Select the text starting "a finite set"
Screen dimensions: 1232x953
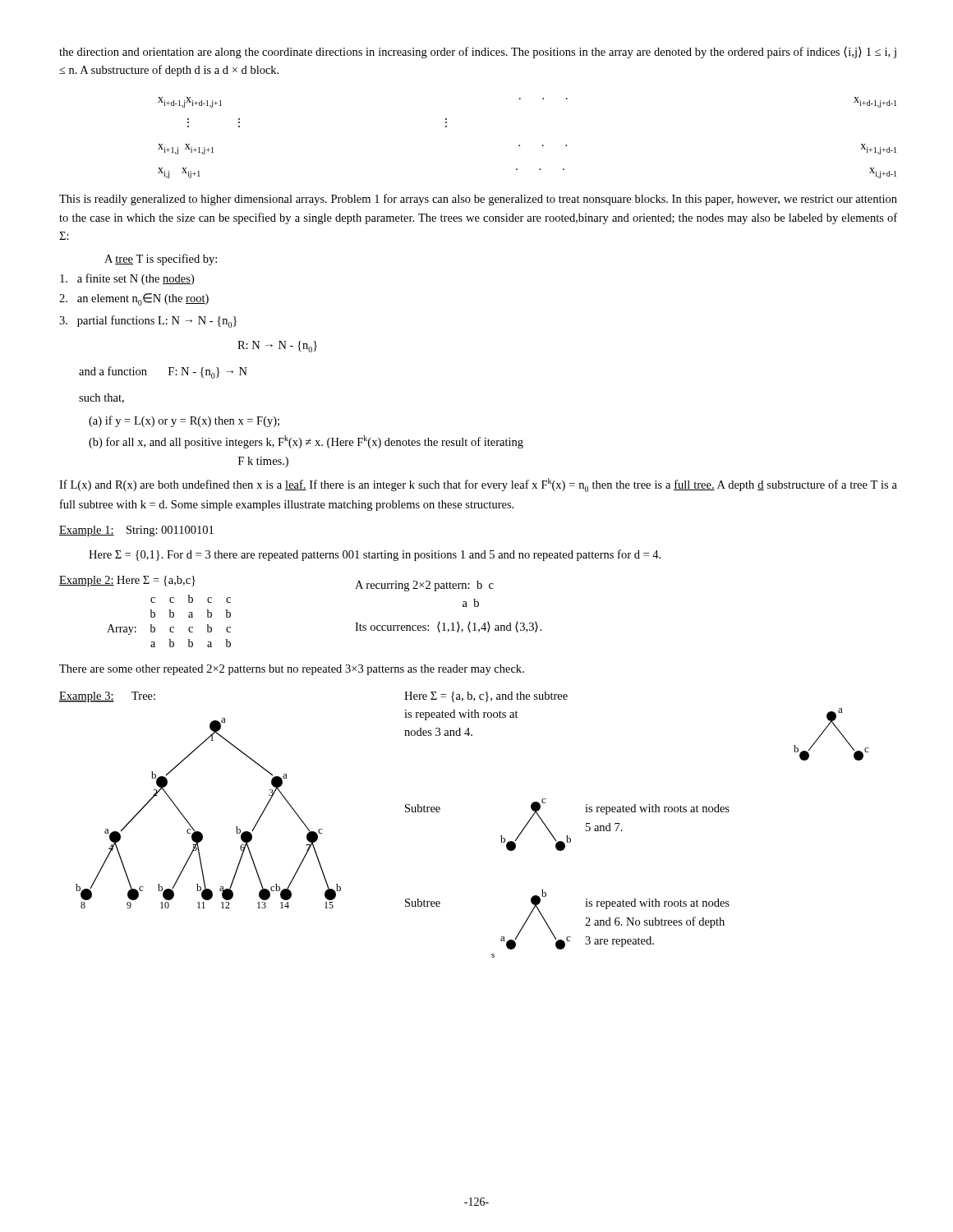127,278
